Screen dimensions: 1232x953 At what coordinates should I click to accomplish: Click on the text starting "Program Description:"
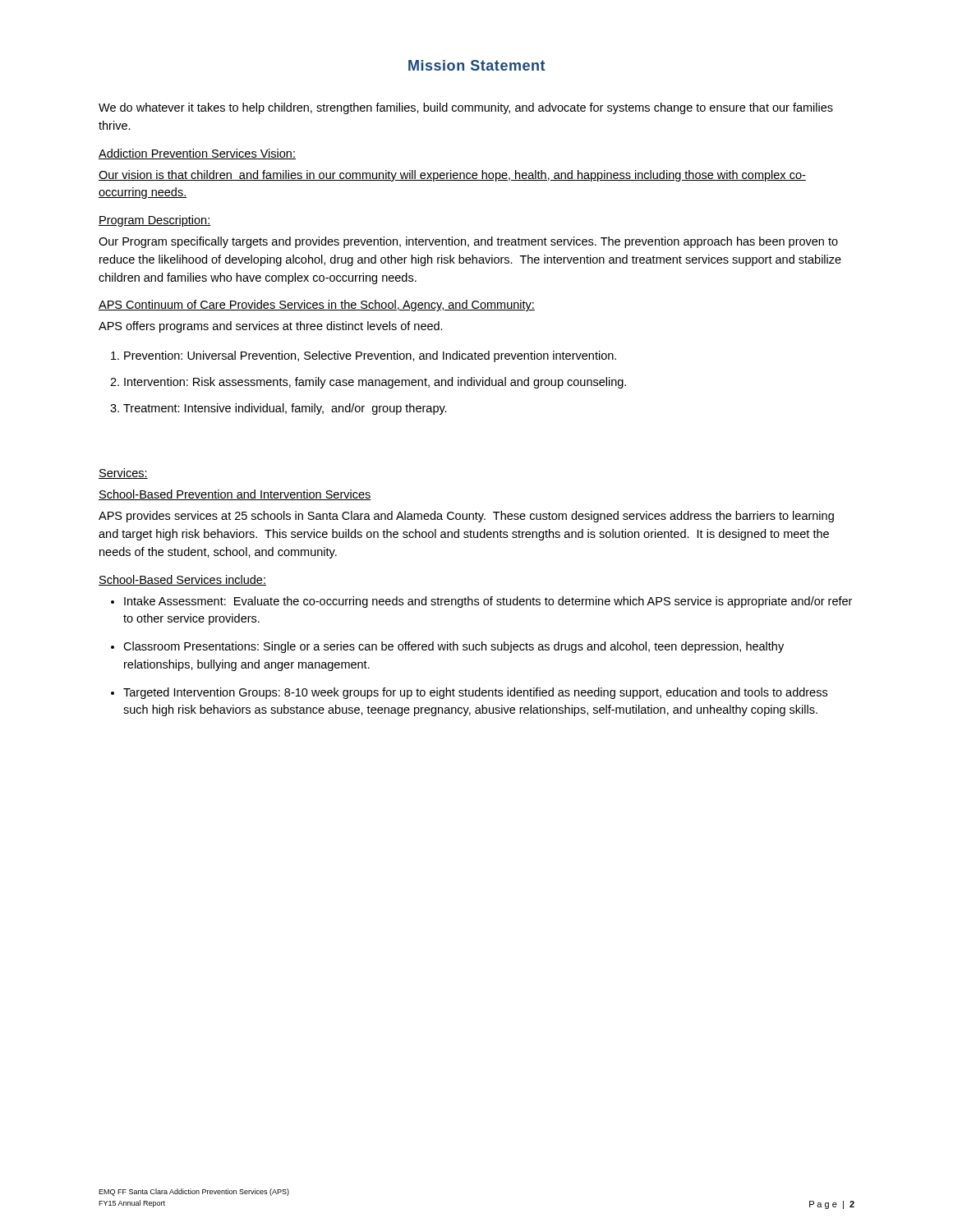pyautogui.click(x=154, y=221)
